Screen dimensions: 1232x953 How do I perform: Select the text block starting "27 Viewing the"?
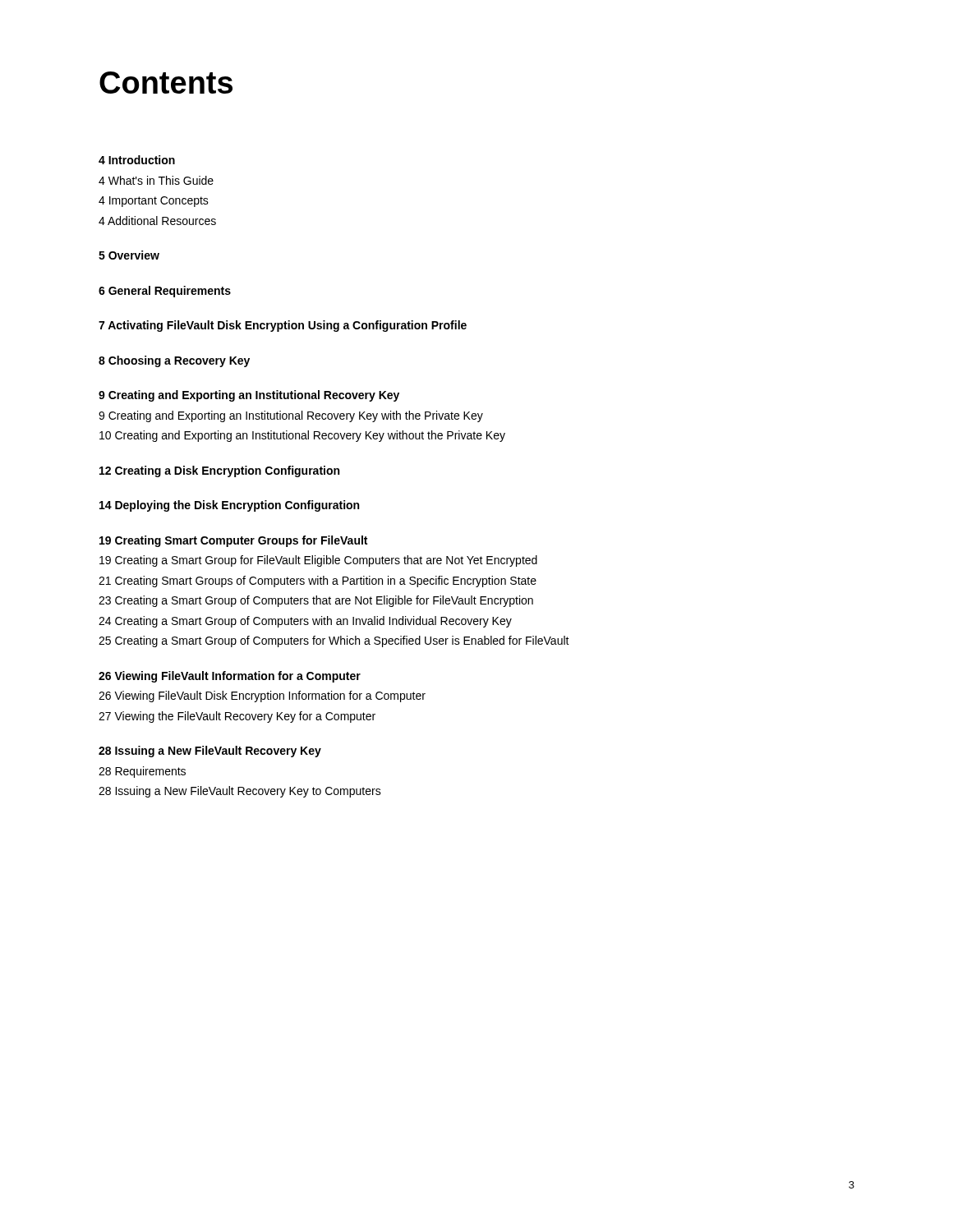237,716
